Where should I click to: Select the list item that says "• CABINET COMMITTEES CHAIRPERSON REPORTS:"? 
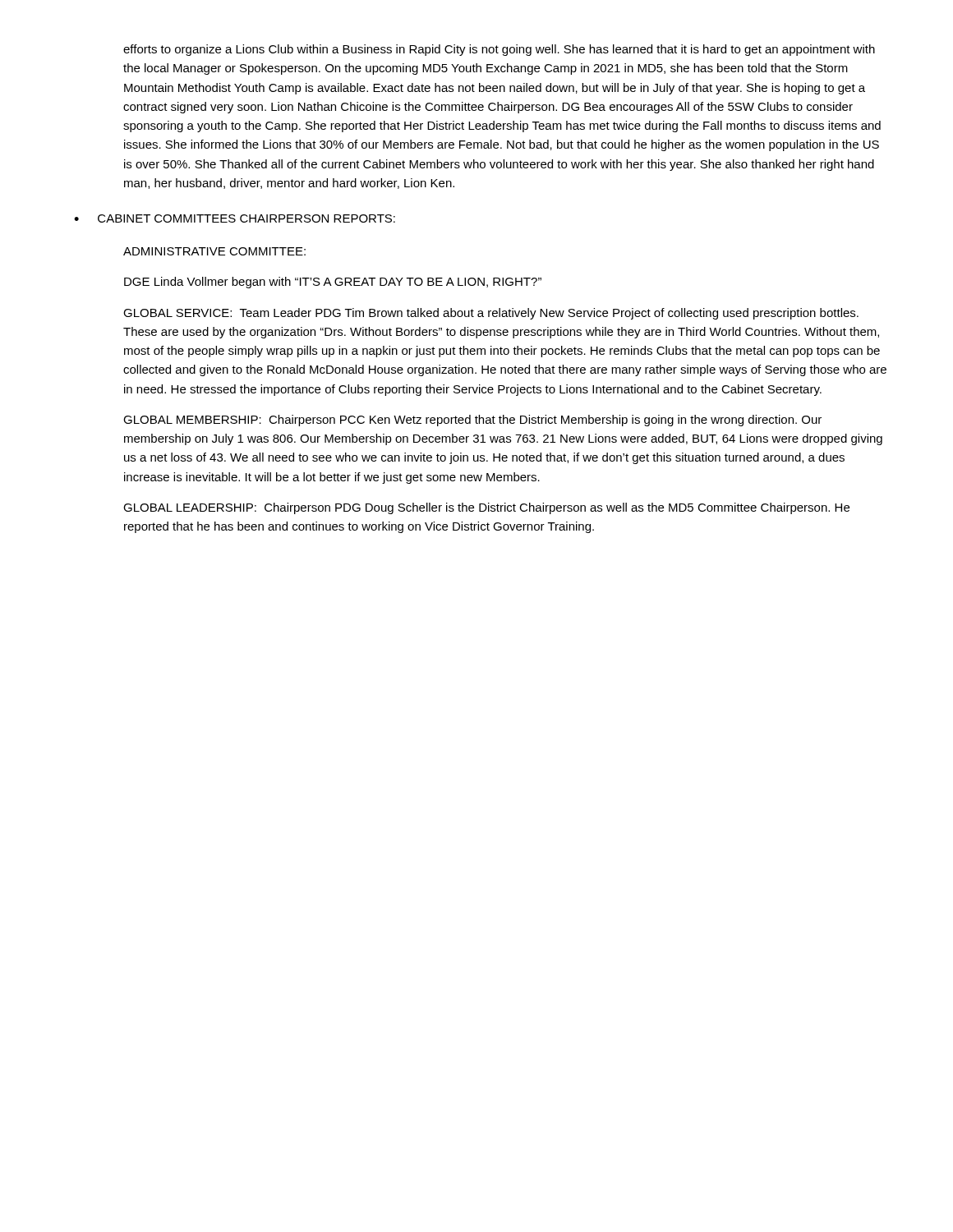coord(235,219)
